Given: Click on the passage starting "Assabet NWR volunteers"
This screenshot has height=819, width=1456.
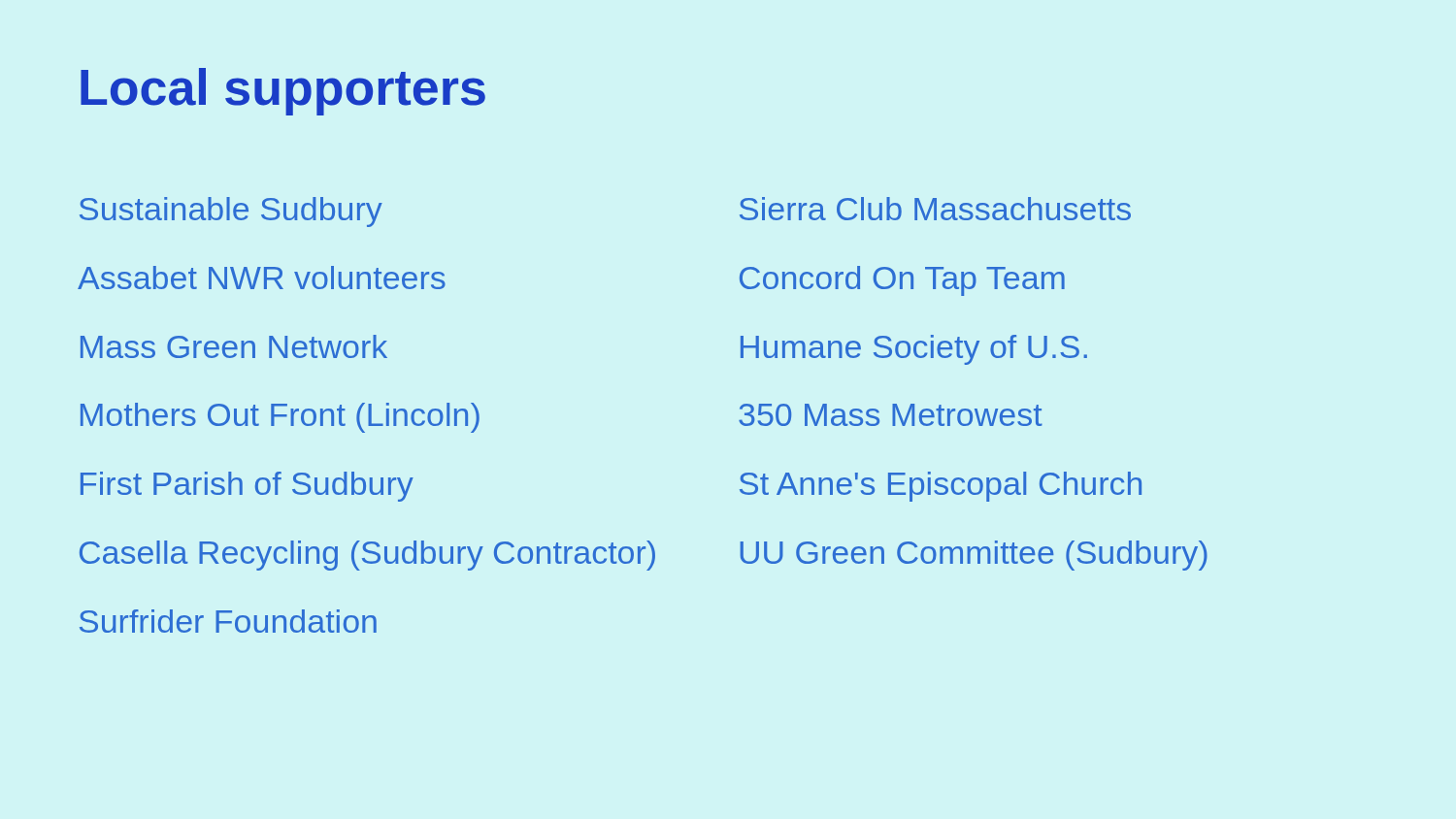Looking at the screenshot, I should 262,277.
